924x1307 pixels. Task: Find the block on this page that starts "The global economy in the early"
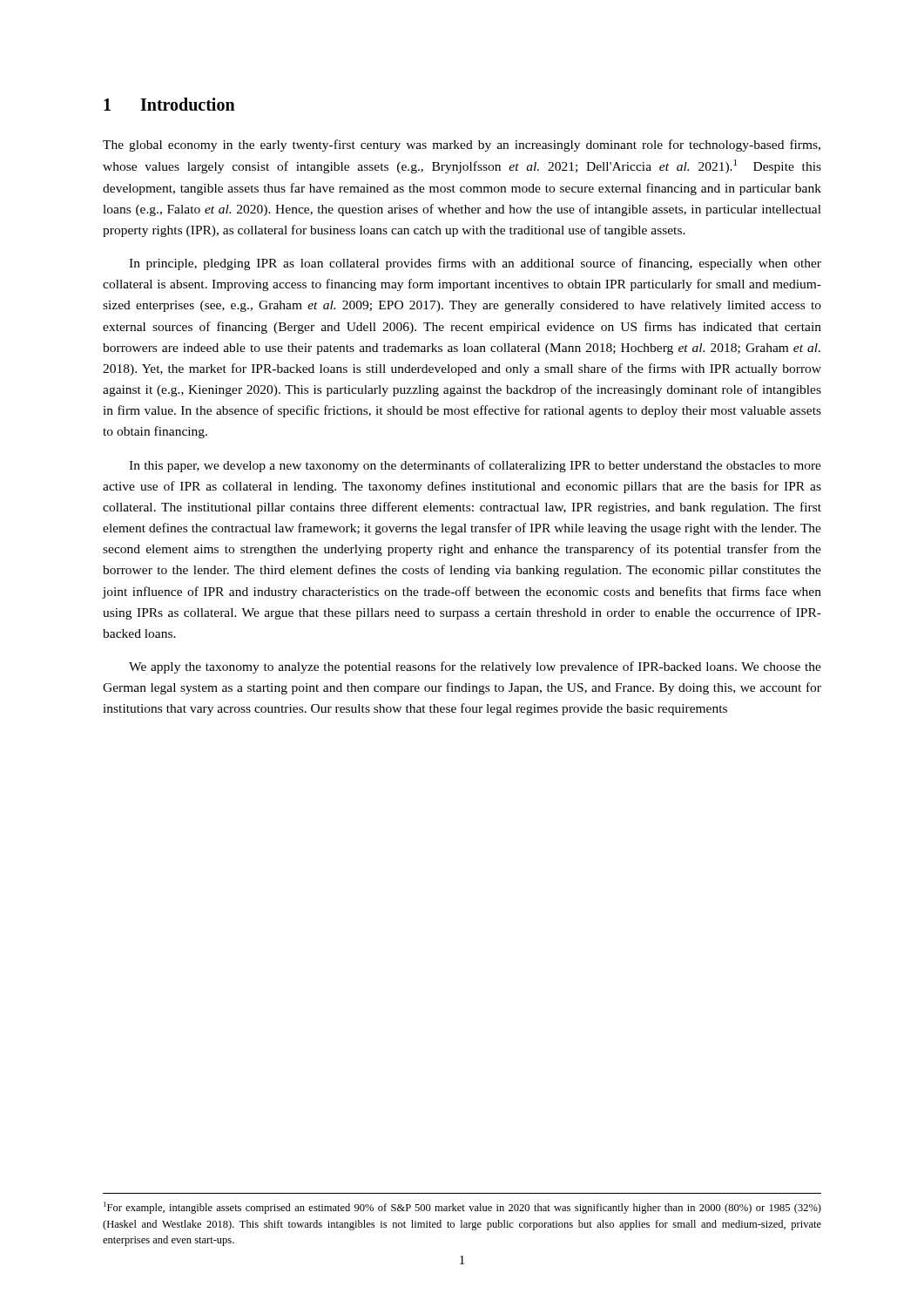[462, 187]
